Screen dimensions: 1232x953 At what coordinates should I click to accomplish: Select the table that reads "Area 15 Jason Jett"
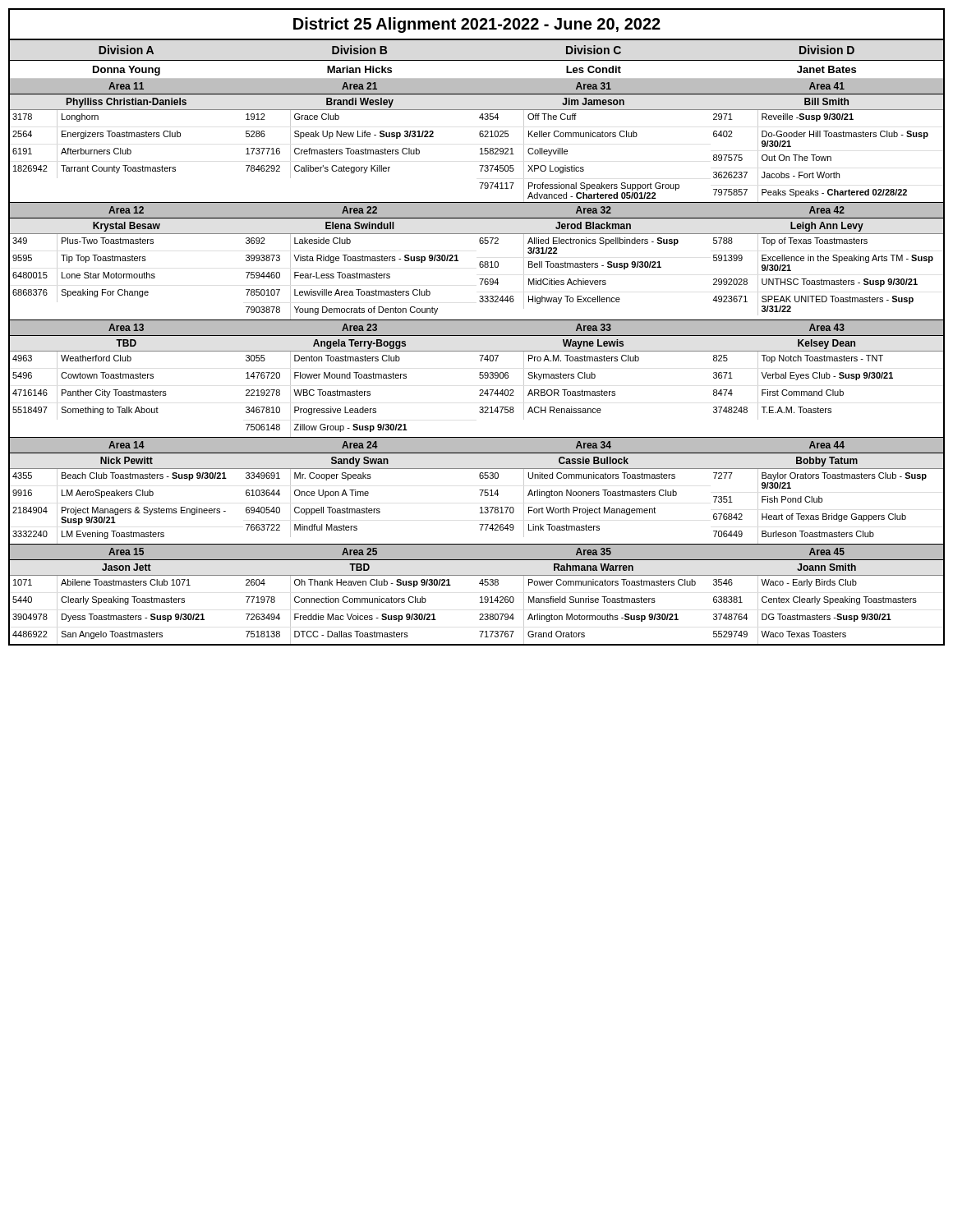click(126, 594)
